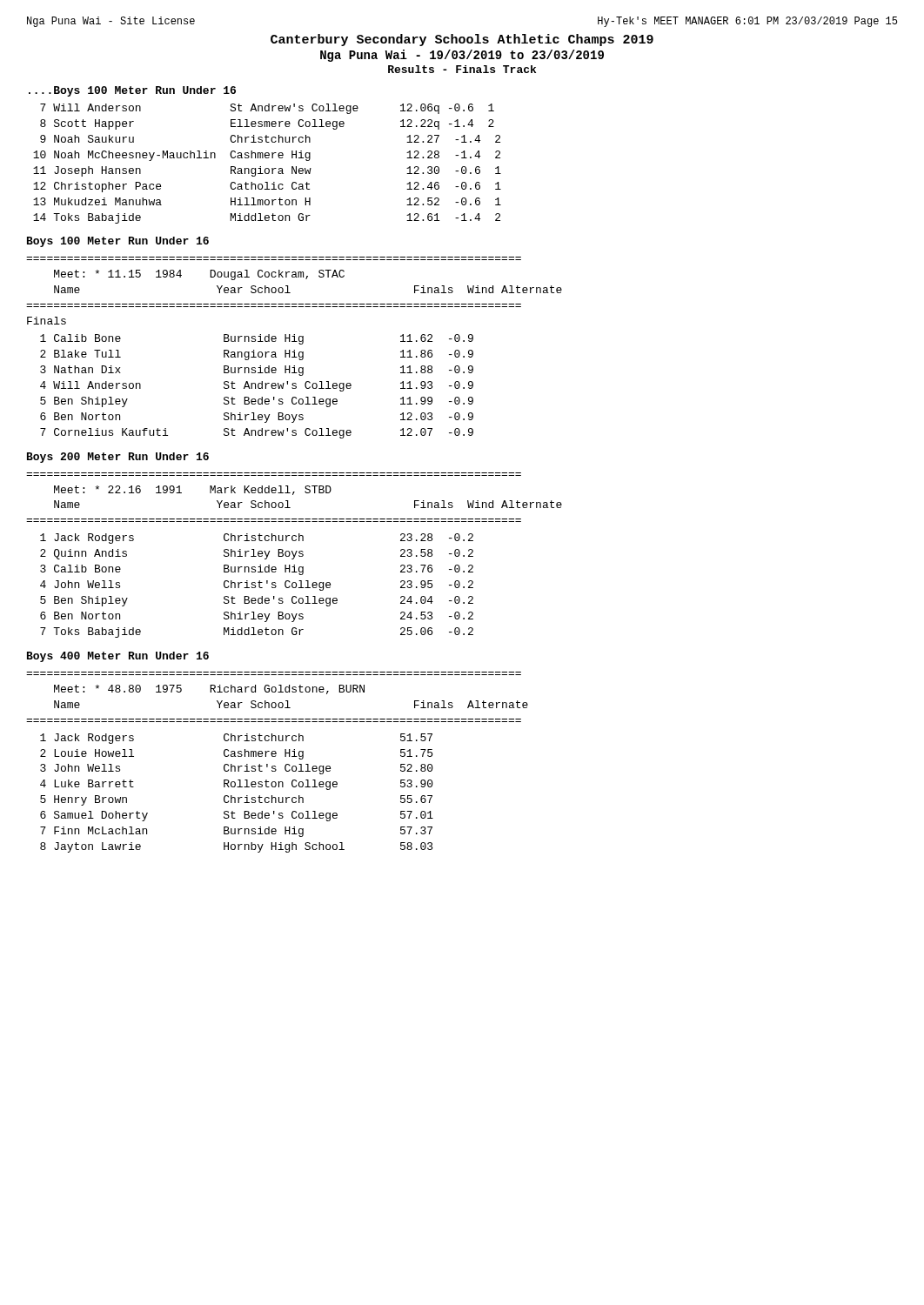This screenshot has height=1305, width=924.
Task: Navigate to the region starting "Boys 400 Meter"
Action: point(118,657)
